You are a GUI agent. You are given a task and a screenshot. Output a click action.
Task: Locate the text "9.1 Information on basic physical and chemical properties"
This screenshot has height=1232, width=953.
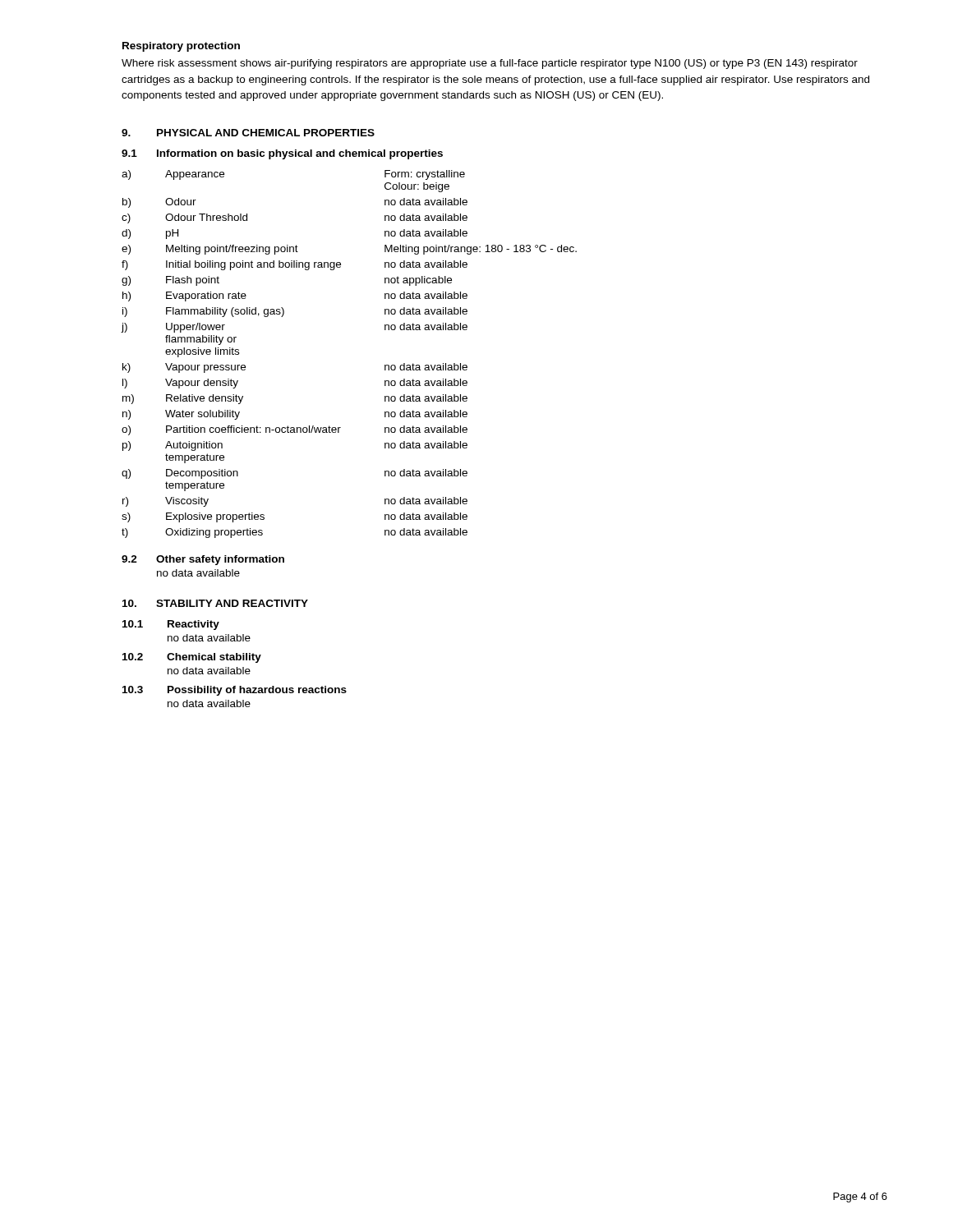[282, 153]
